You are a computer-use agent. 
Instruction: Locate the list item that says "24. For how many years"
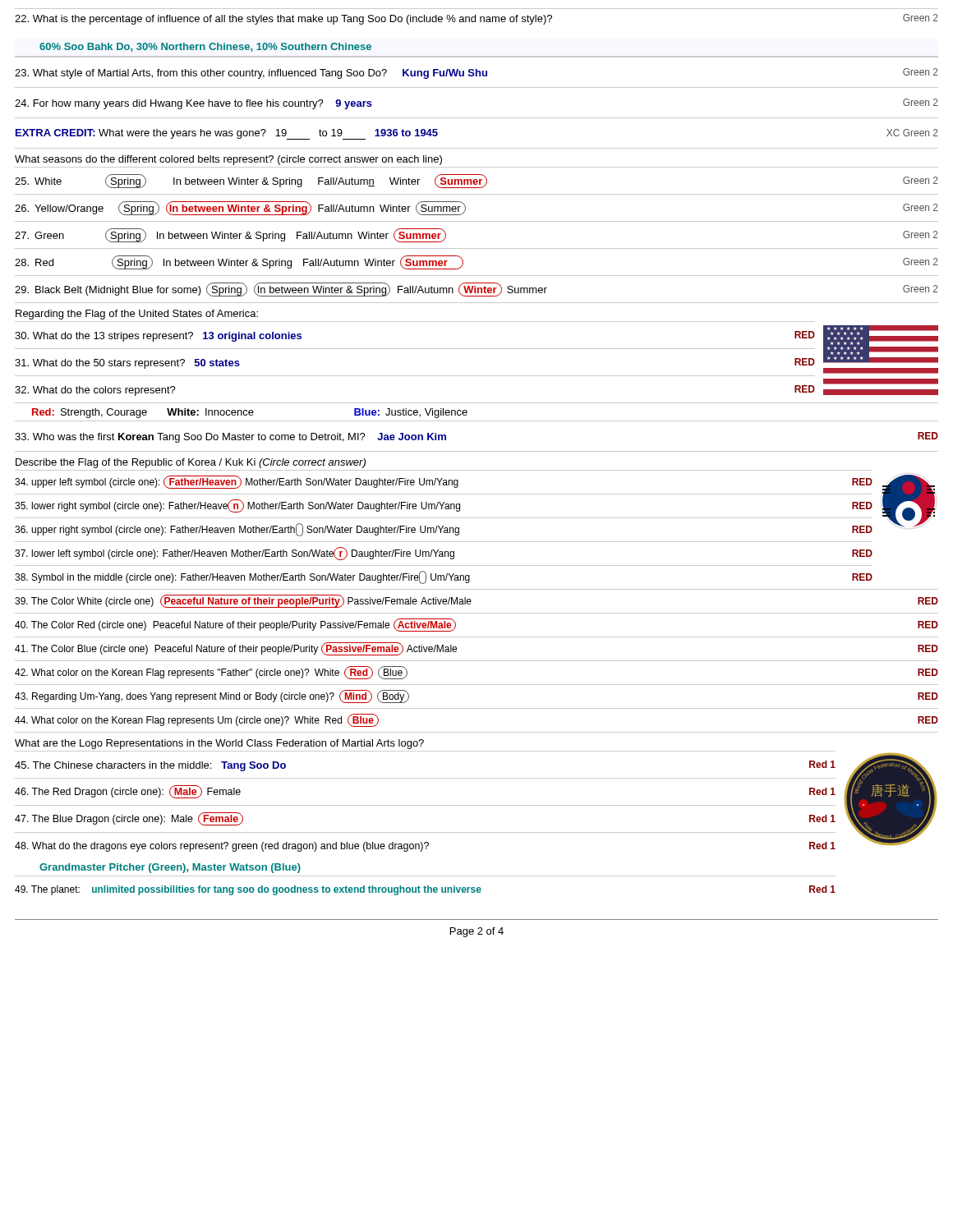175,104
